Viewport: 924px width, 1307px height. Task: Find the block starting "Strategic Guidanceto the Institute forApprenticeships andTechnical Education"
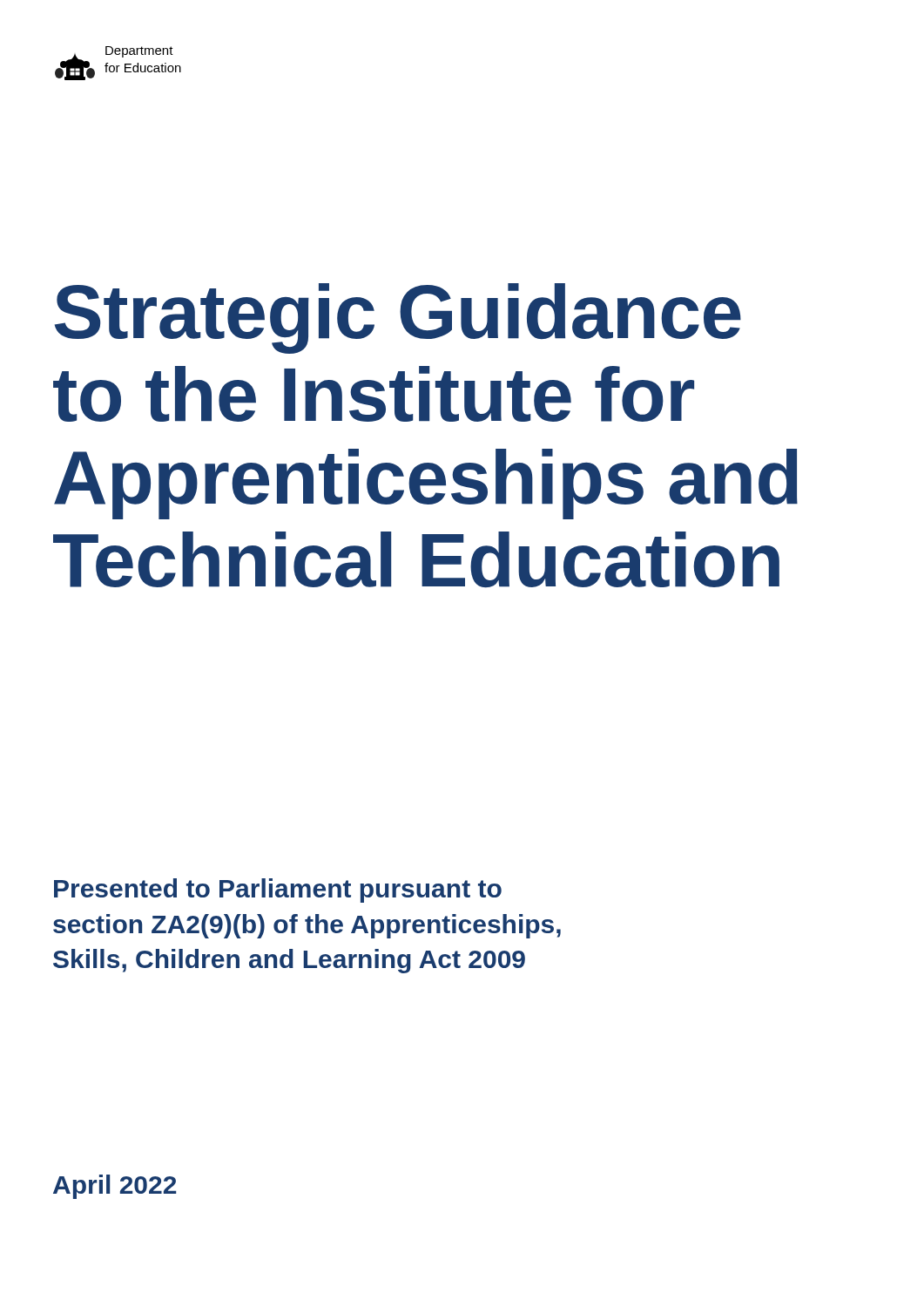427,436
